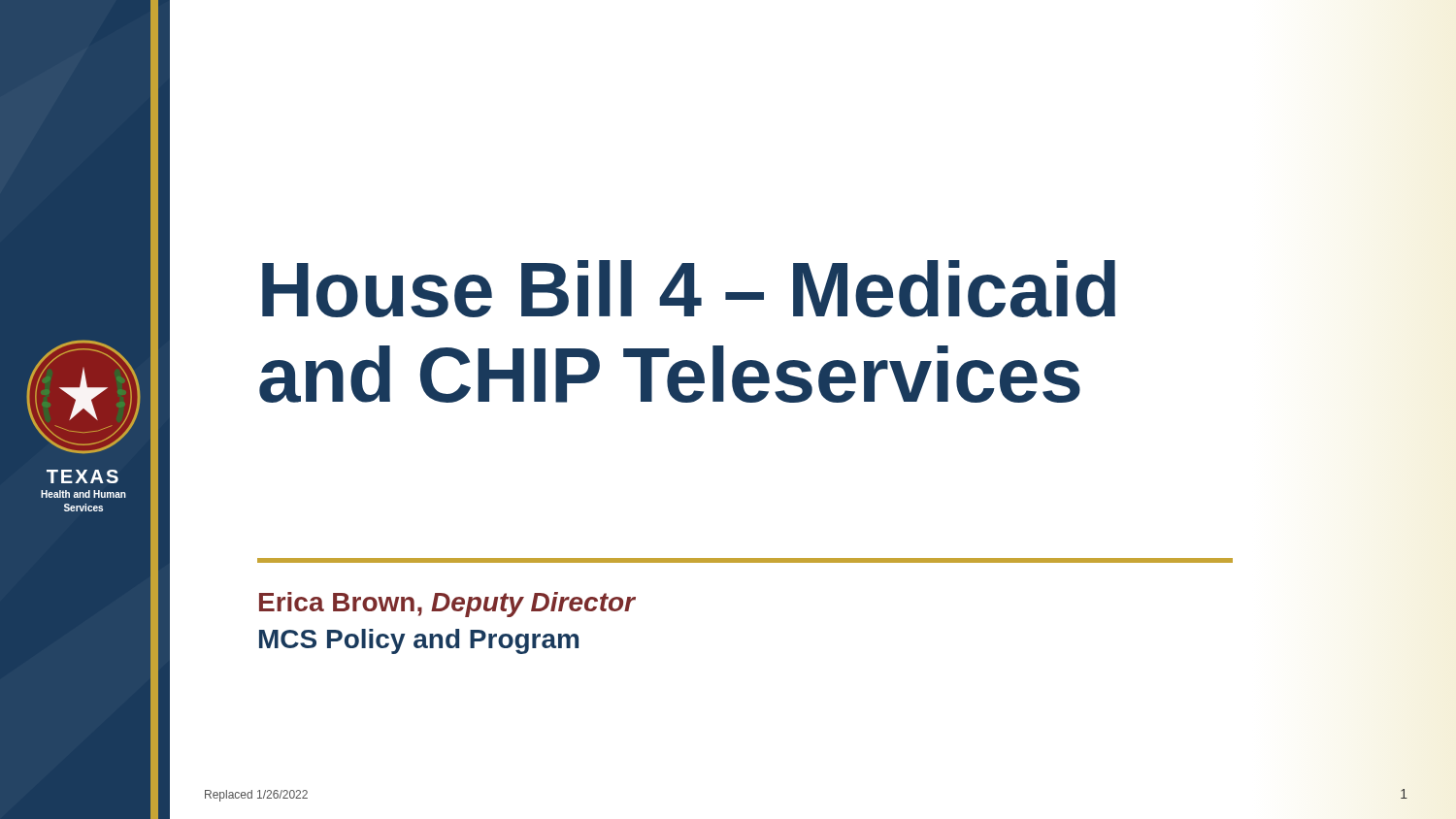Click on the logo

pyautogui.click(x=84, y=427)
